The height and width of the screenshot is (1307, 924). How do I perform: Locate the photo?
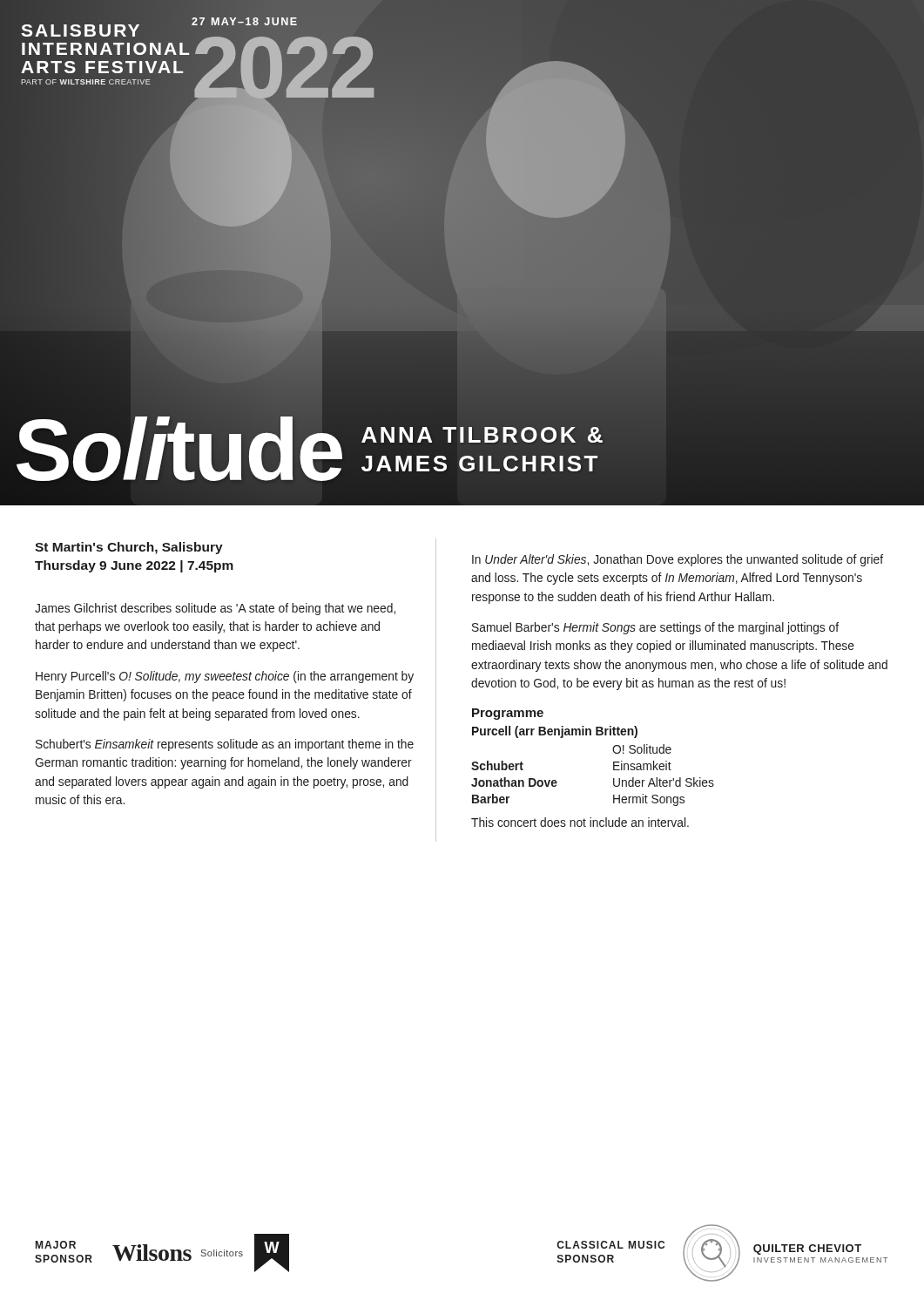click(462, 253)
